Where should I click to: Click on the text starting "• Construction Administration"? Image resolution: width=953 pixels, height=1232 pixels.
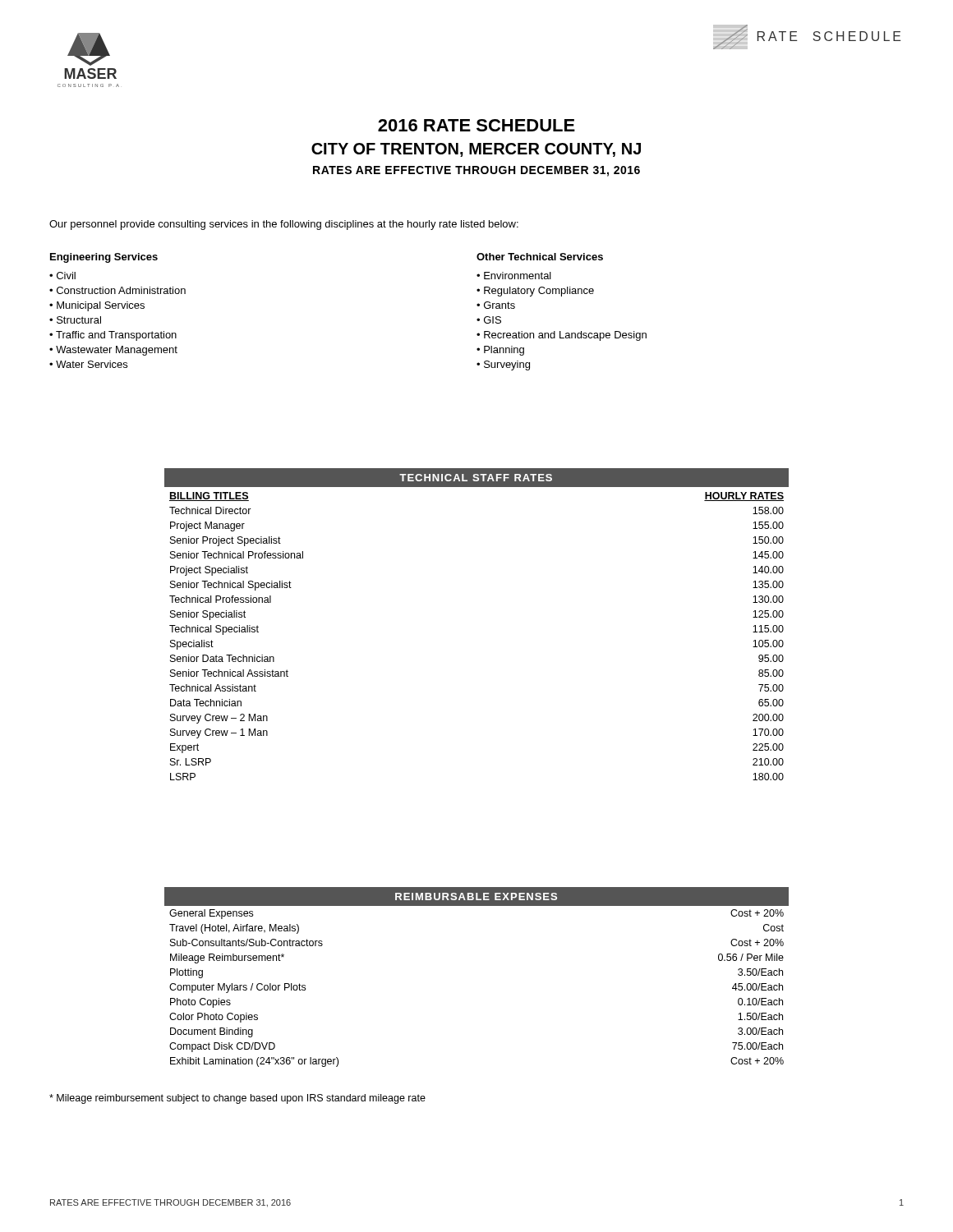(x=118, y=290)
